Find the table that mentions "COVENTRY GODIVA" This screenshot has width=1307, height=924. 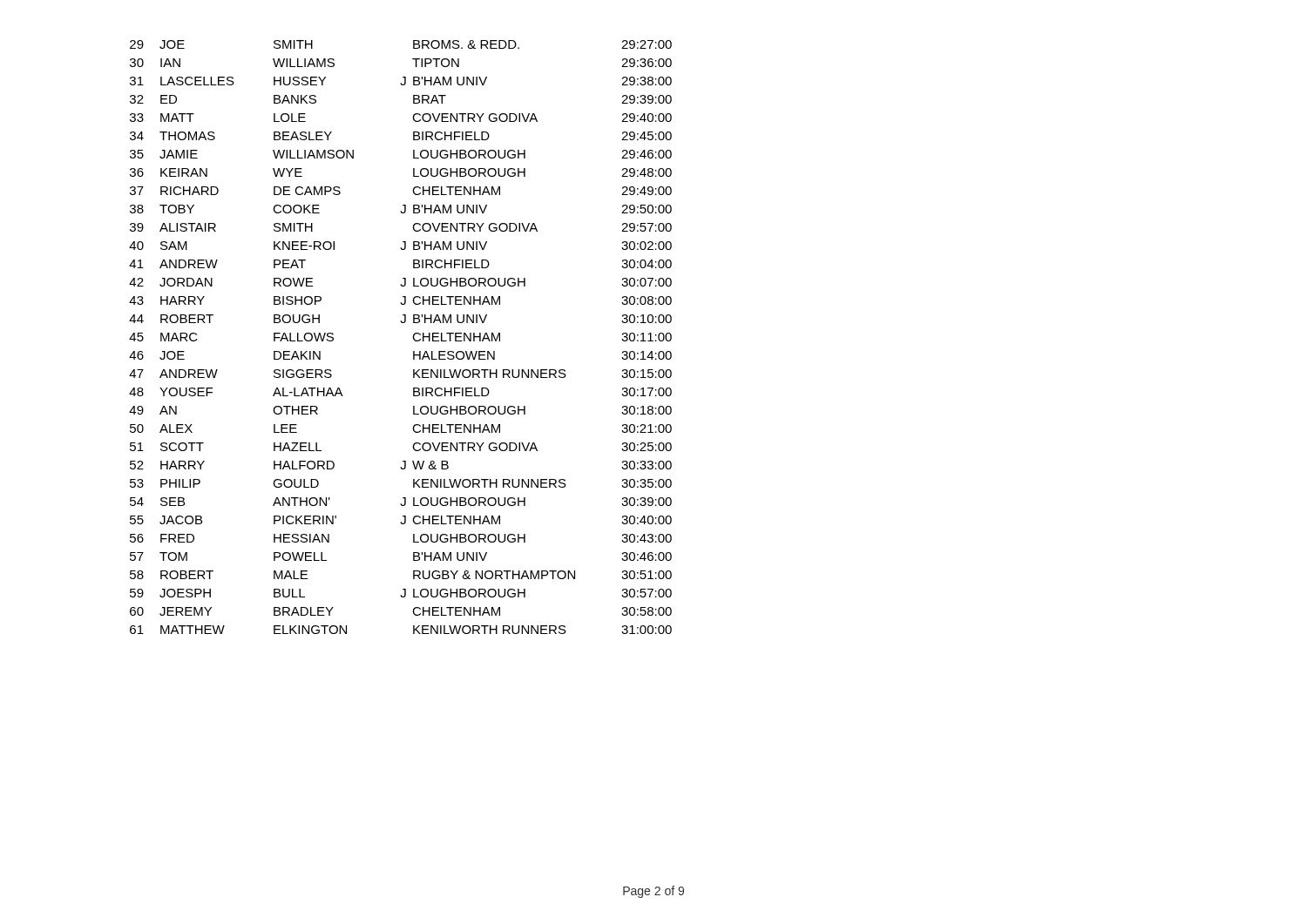[402, 337]
